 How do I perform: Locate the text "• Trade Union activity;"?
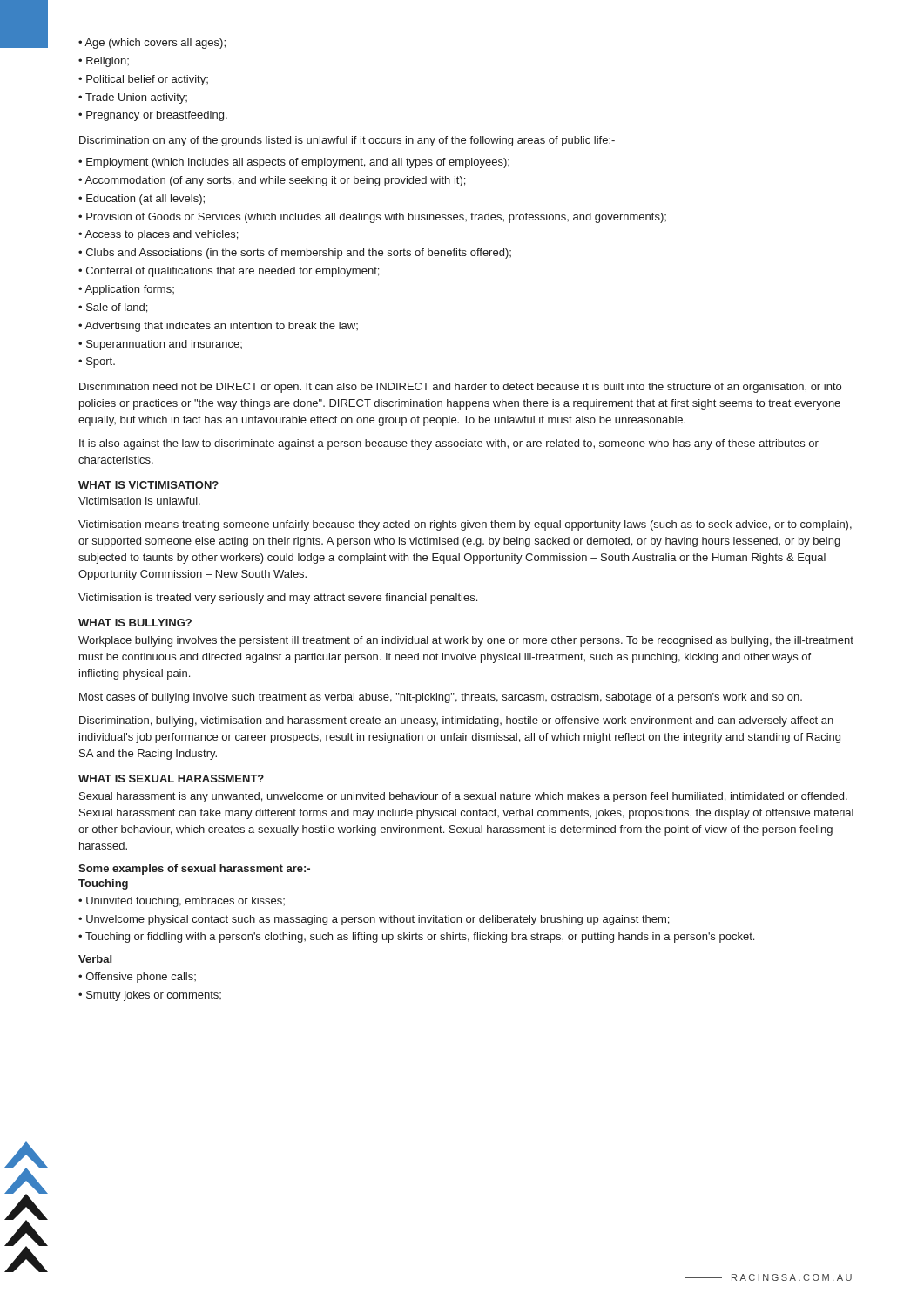[133, 97]
